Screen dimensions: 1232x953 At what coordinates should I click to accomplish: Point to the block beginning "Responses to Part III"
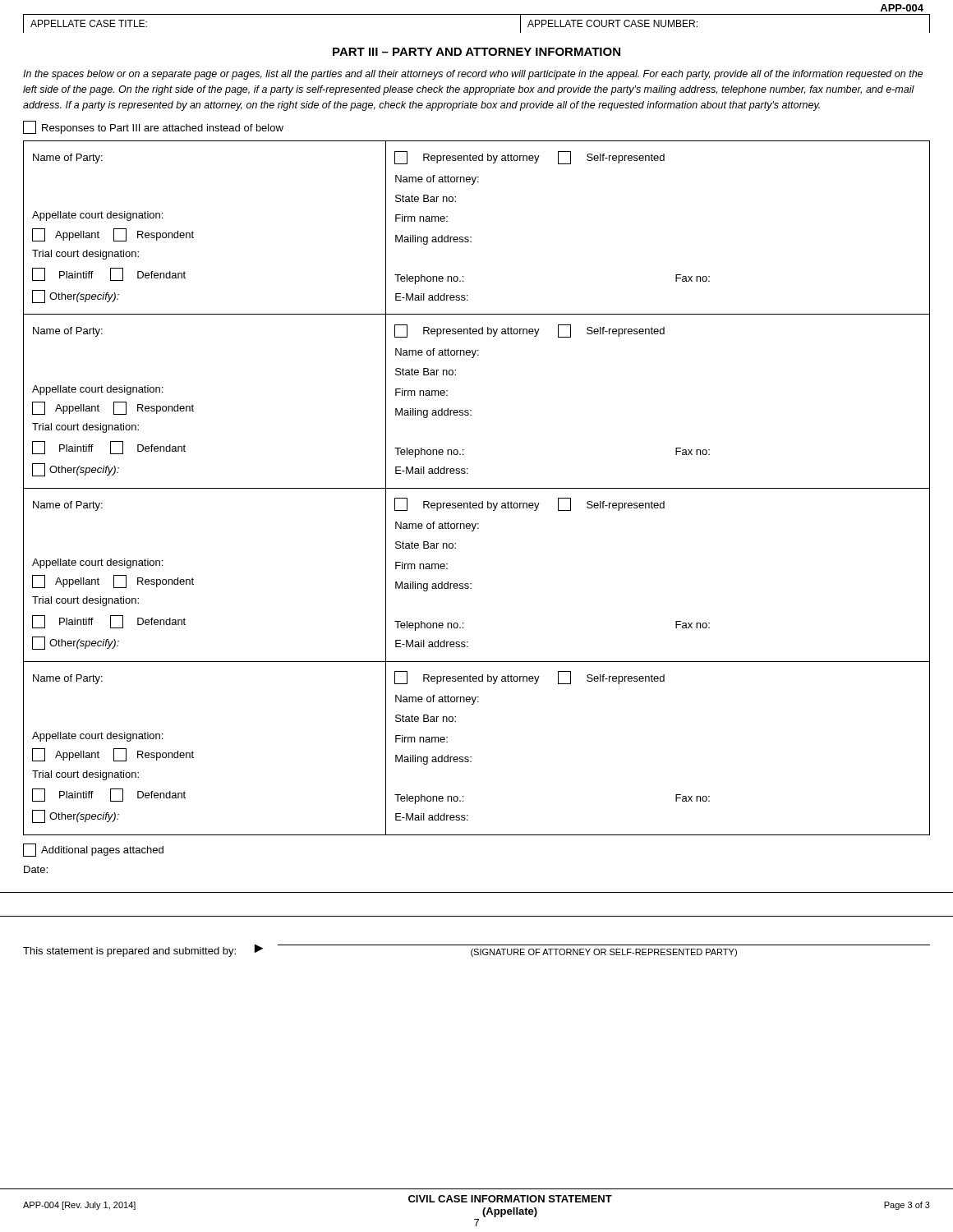click(x=153, y=128)
